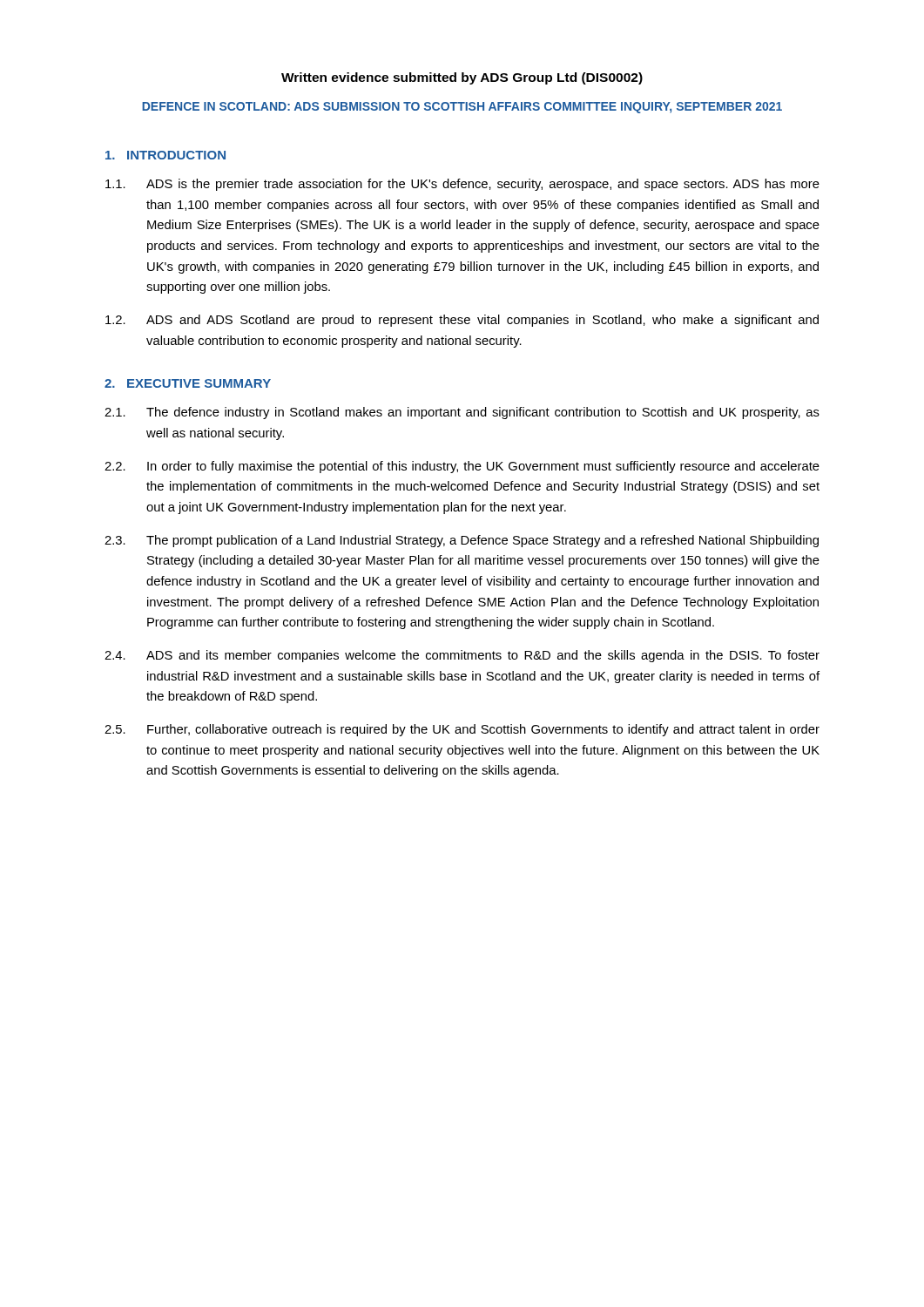Screen dimensions: 1307x924
Task: Find the list item that reads "2. ADS and ADS Scotland are proud"
Action: pyautogui.click(x=462, y=331)
